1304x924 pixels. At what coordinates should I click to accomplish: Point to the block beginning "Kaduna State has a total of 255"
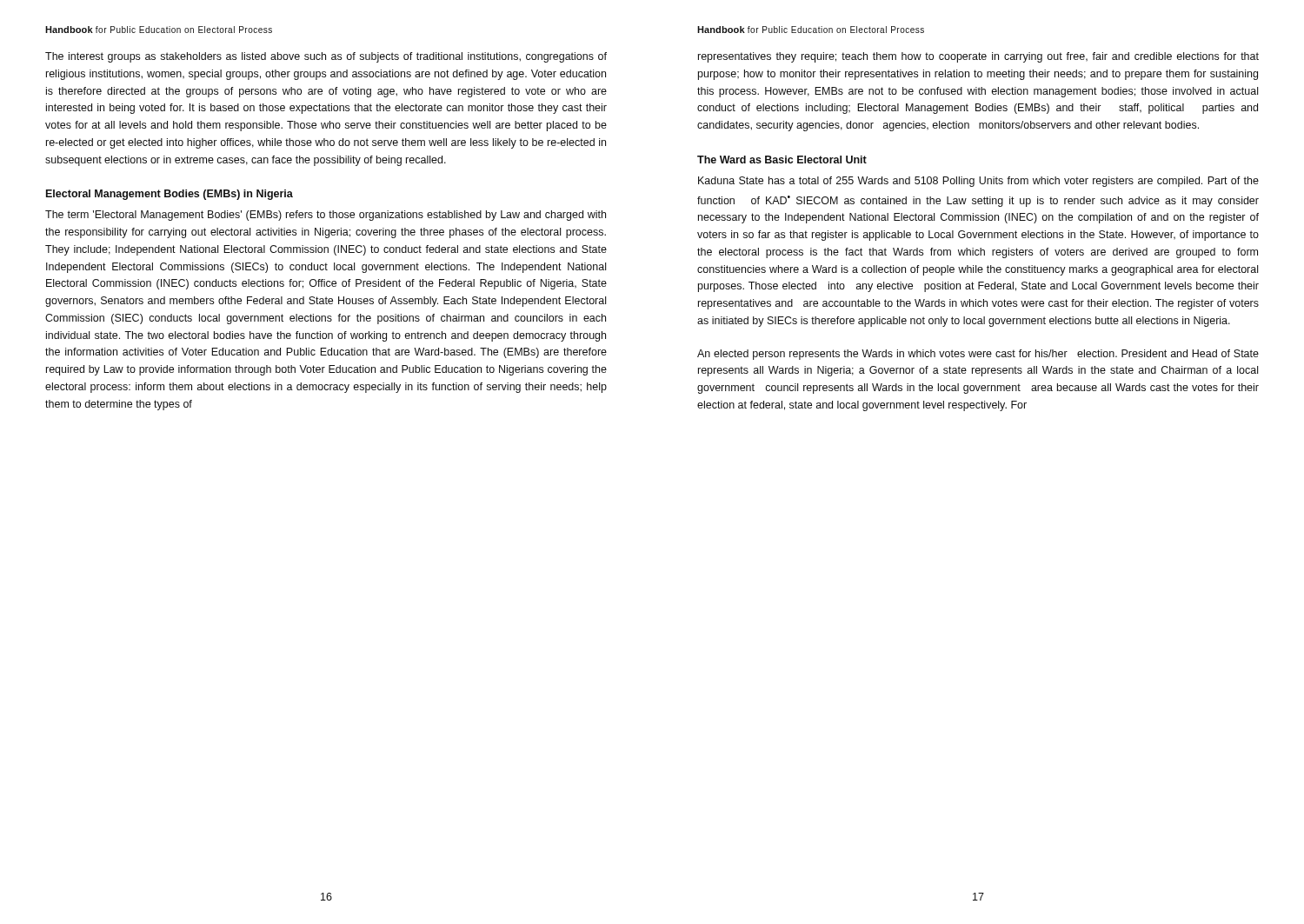click(978, 251)
